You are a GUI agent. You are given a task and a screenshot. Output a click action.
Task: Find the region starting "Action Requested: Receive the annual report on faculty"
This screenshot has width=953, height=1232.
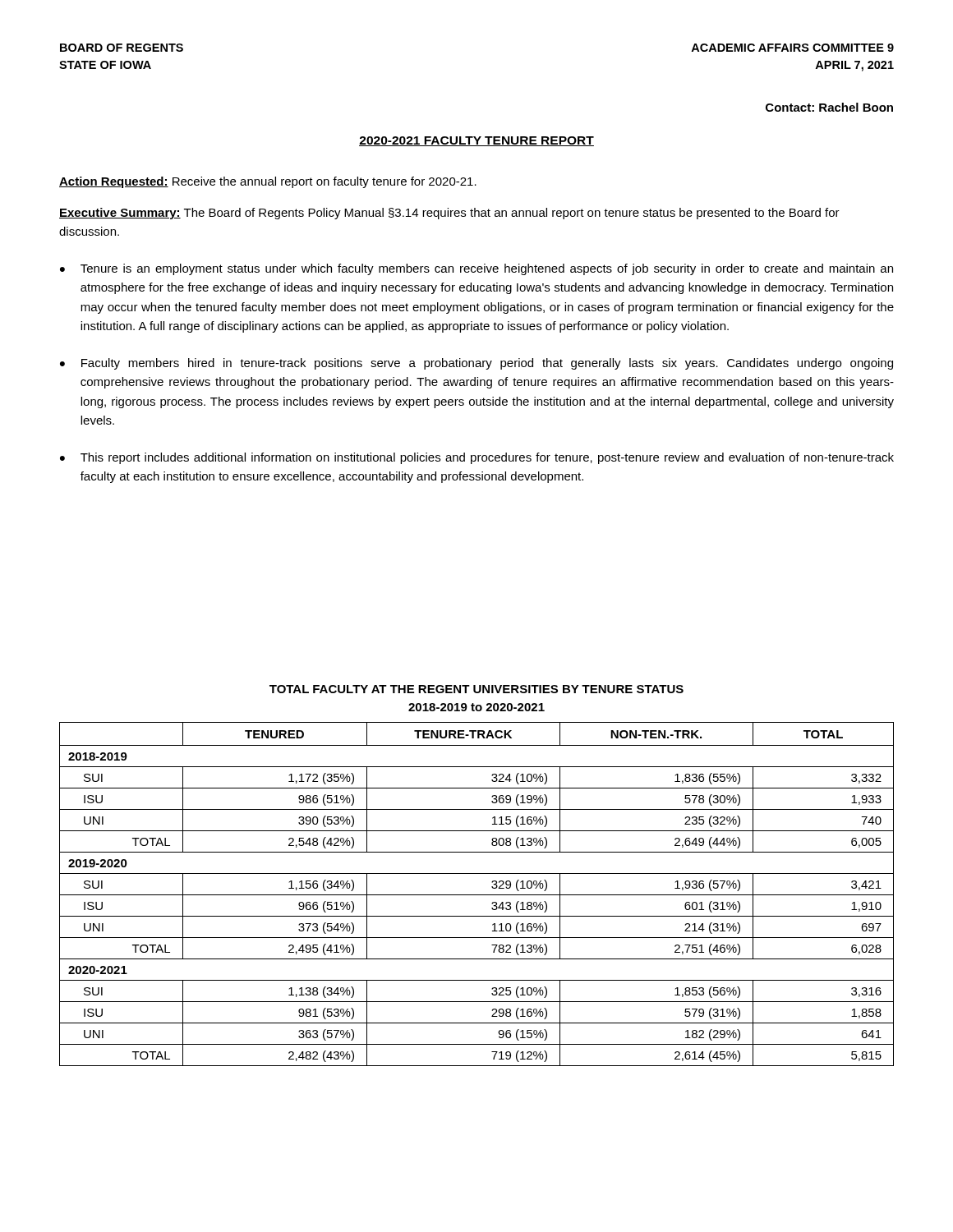click(268, 181)
